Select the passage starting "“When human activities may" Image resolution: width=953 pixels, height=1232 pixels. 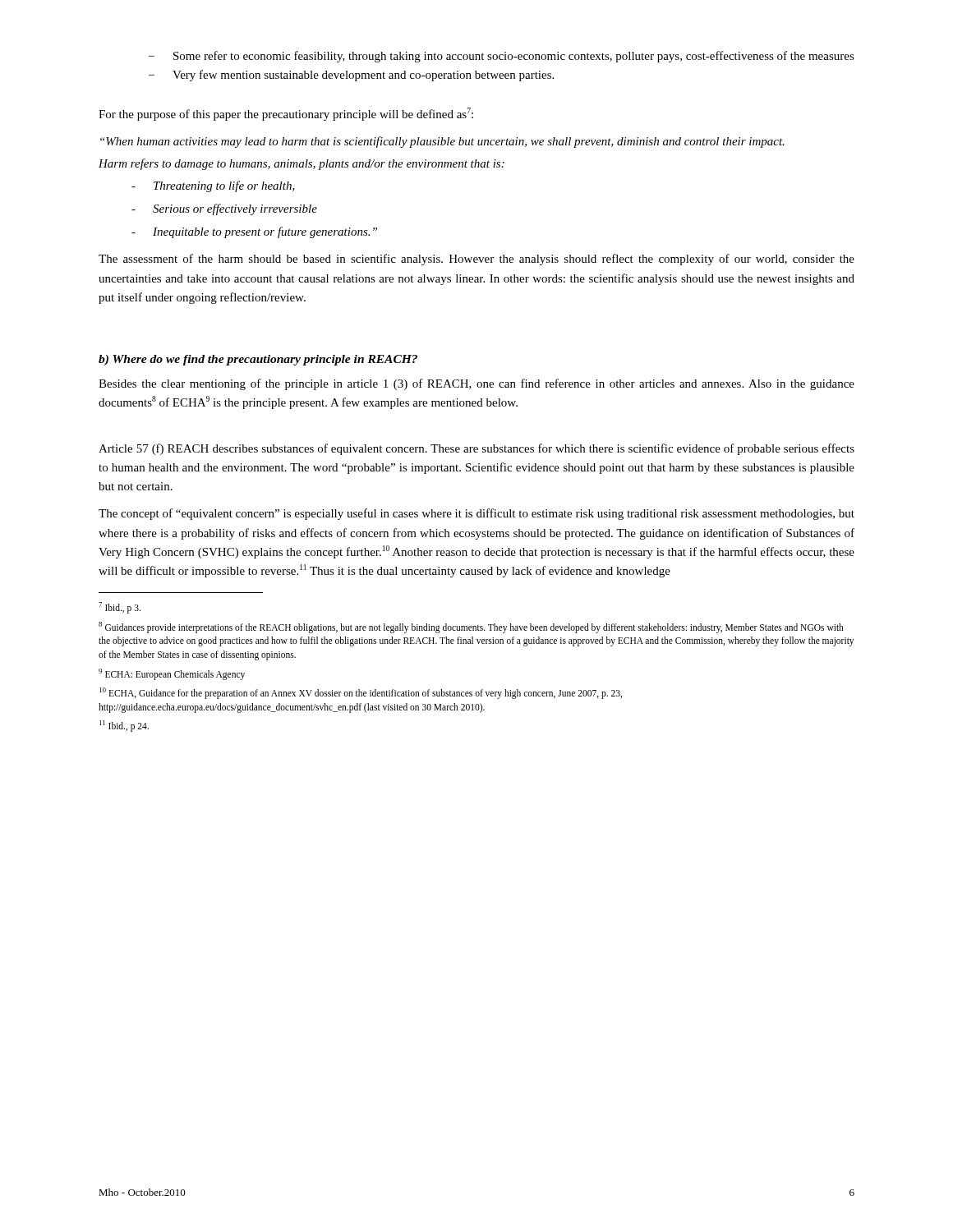point(442,141)
